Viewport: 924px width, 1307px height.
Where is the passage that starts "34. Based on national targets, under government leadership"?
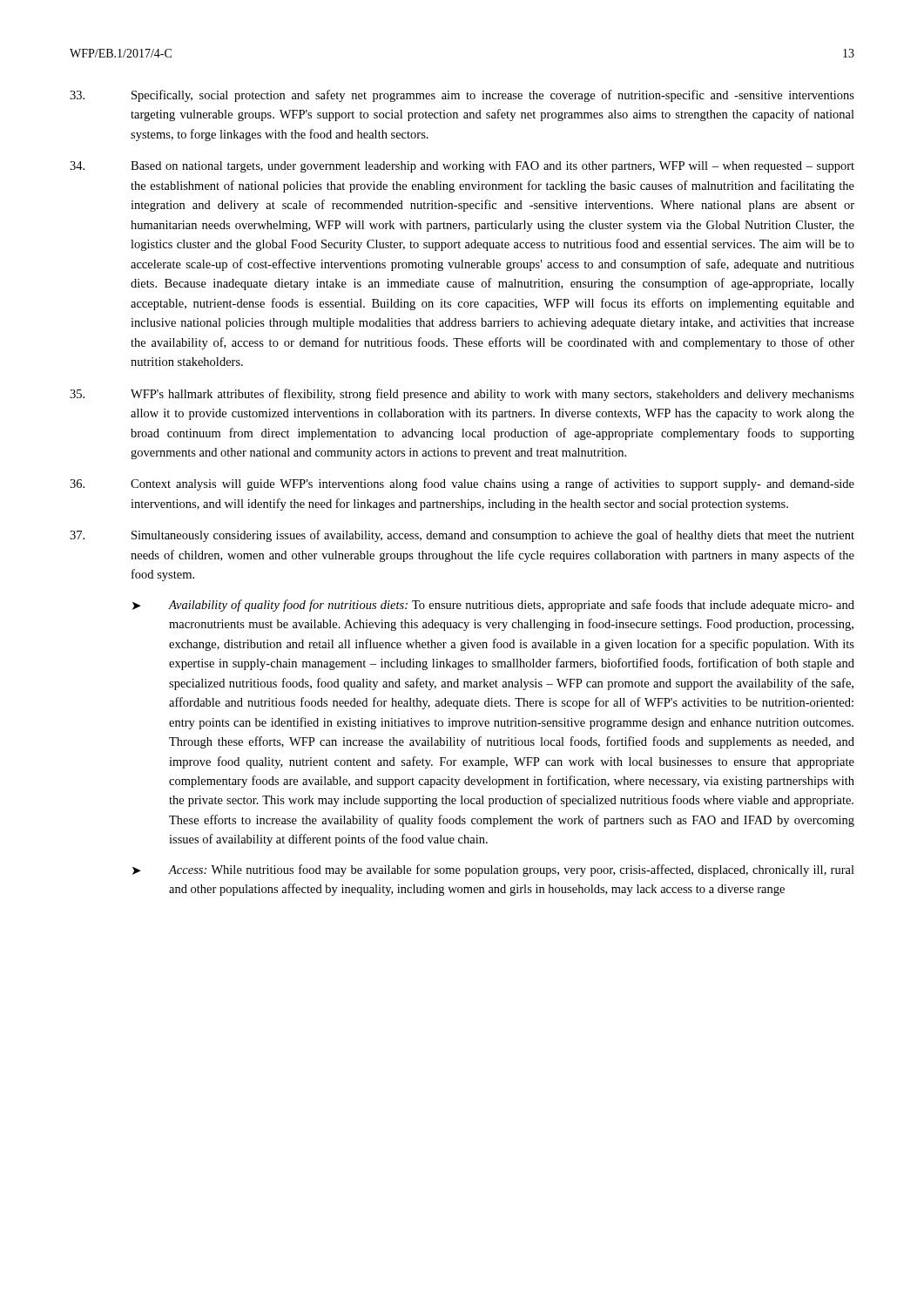[x=462, y=264]
